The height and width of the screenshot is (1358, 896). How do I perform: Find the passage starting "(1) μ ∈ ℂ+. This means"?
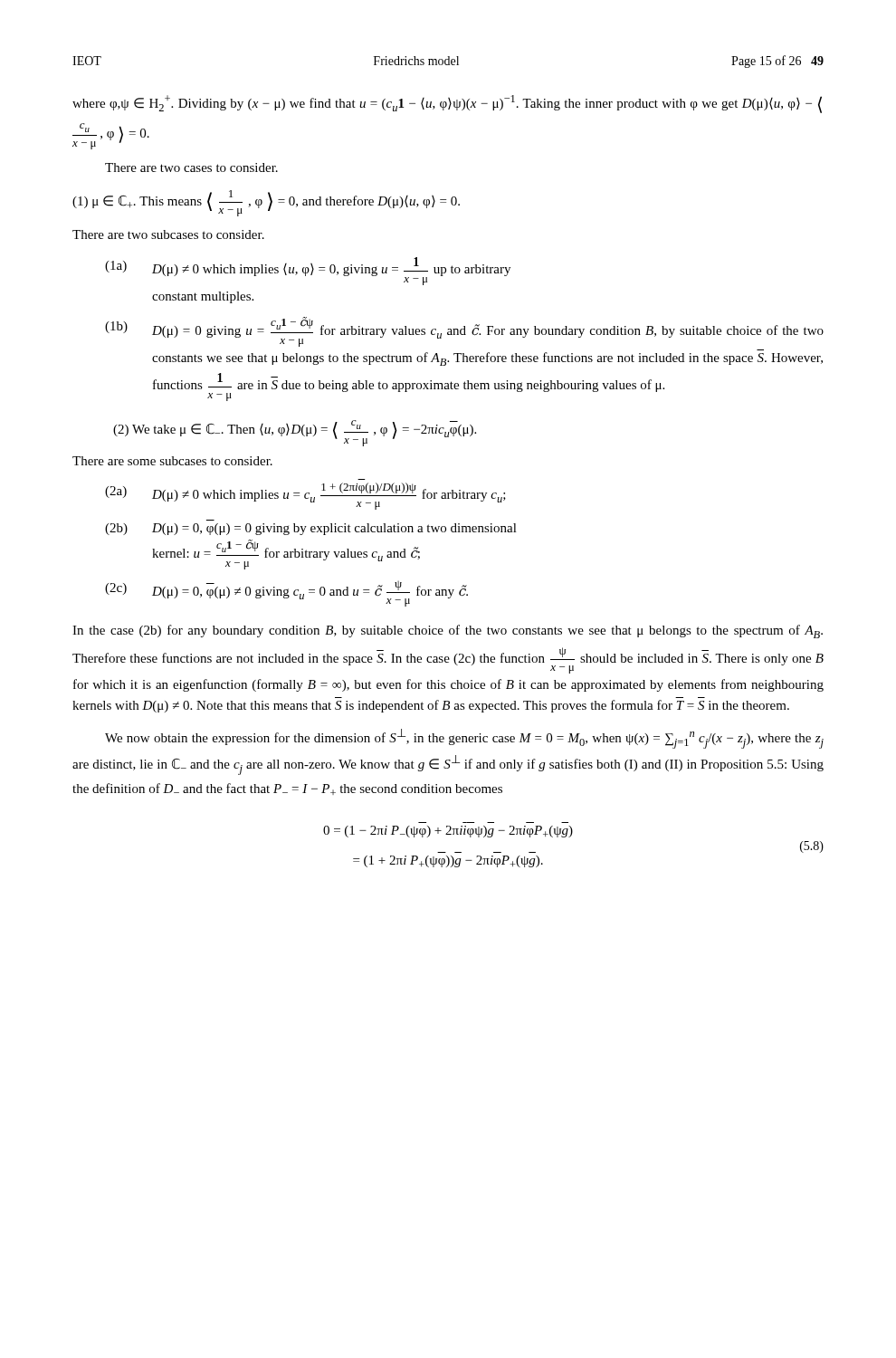(x=448, y=216)
